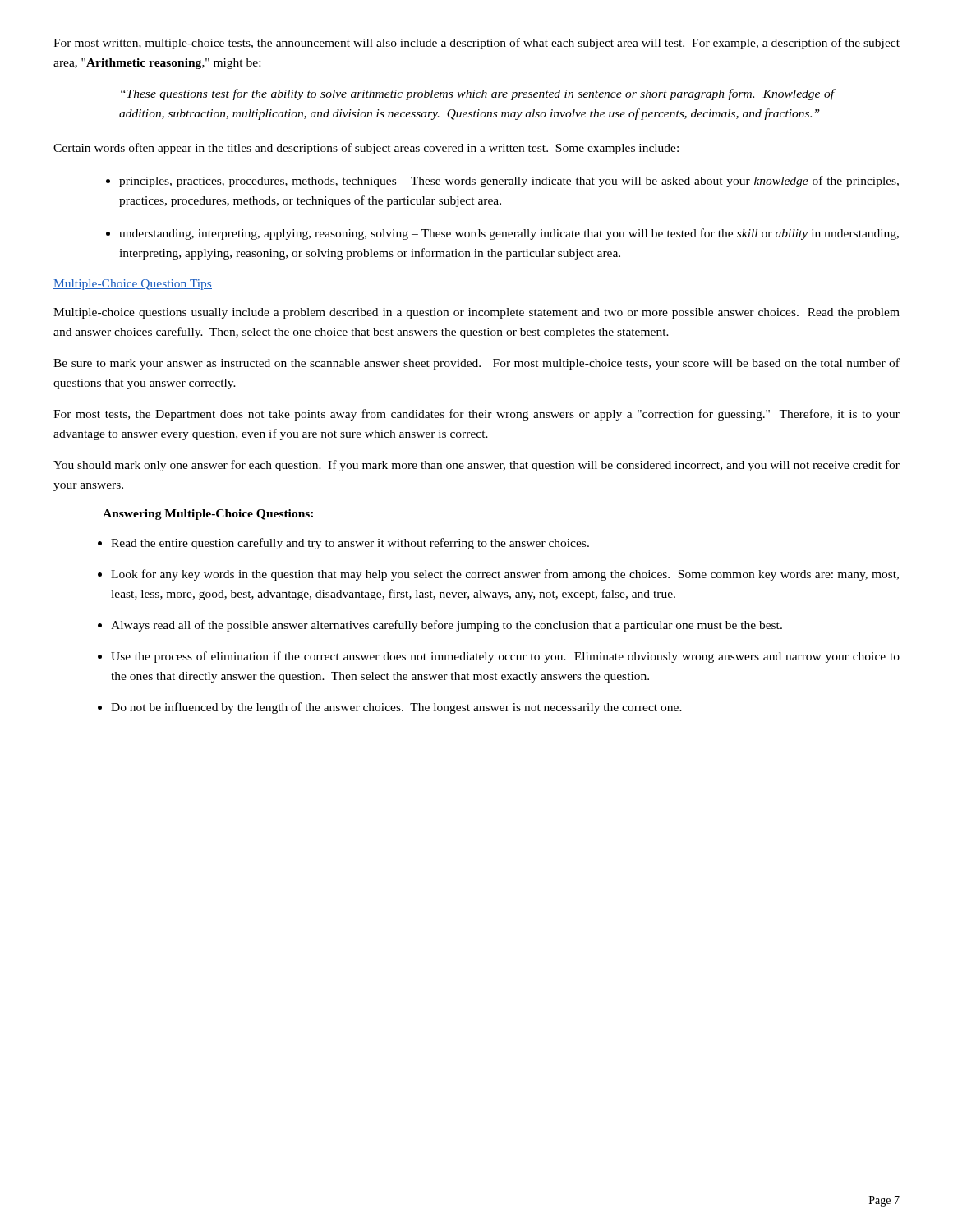Locate the section header that says "Answering Multiple-Choice Questions:"
953x1232 pixels.
tap(208, 513)
